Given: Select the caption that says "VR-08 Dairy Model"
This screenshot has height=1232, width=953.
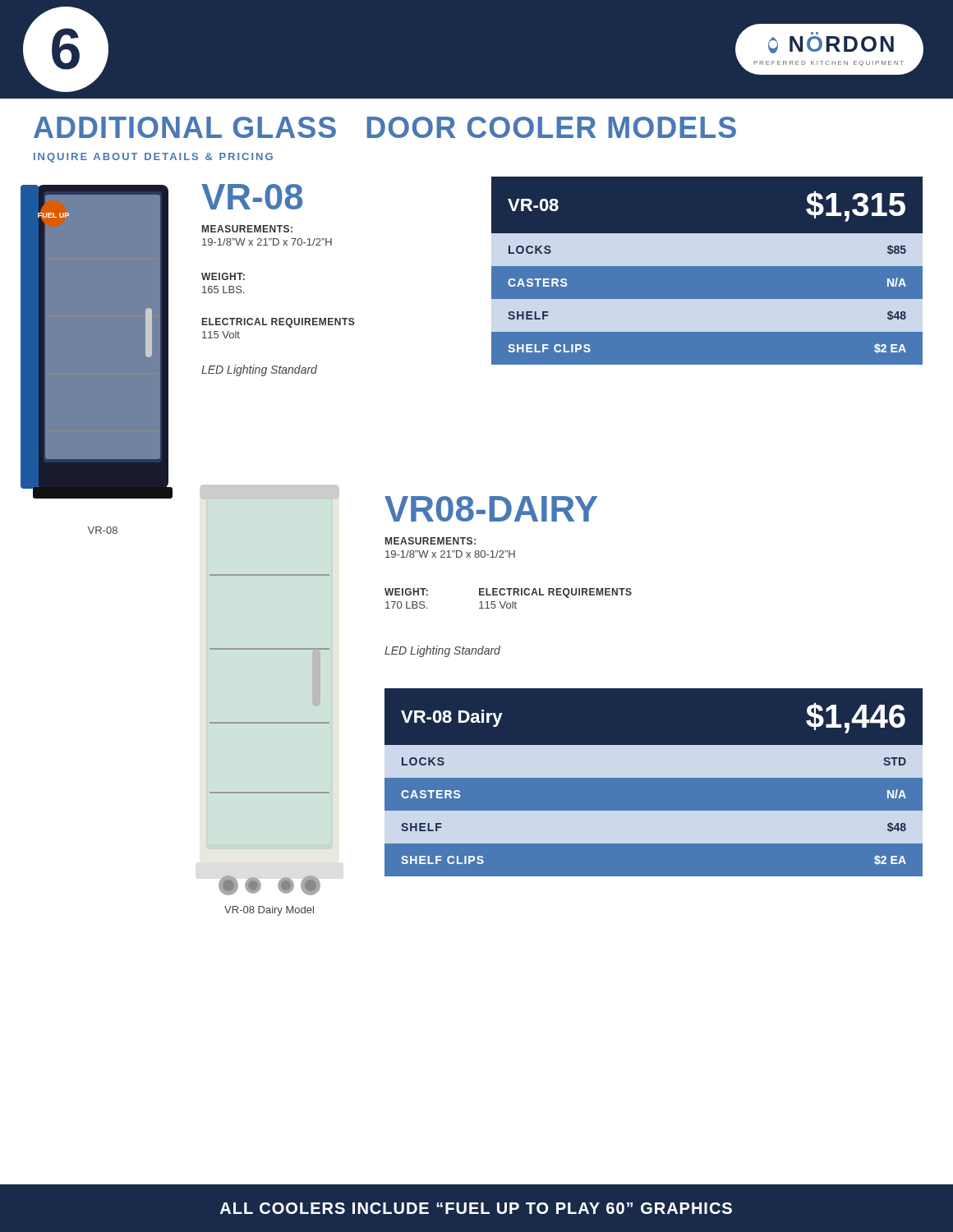Looking at the screenshot, I should pos(269,910).
